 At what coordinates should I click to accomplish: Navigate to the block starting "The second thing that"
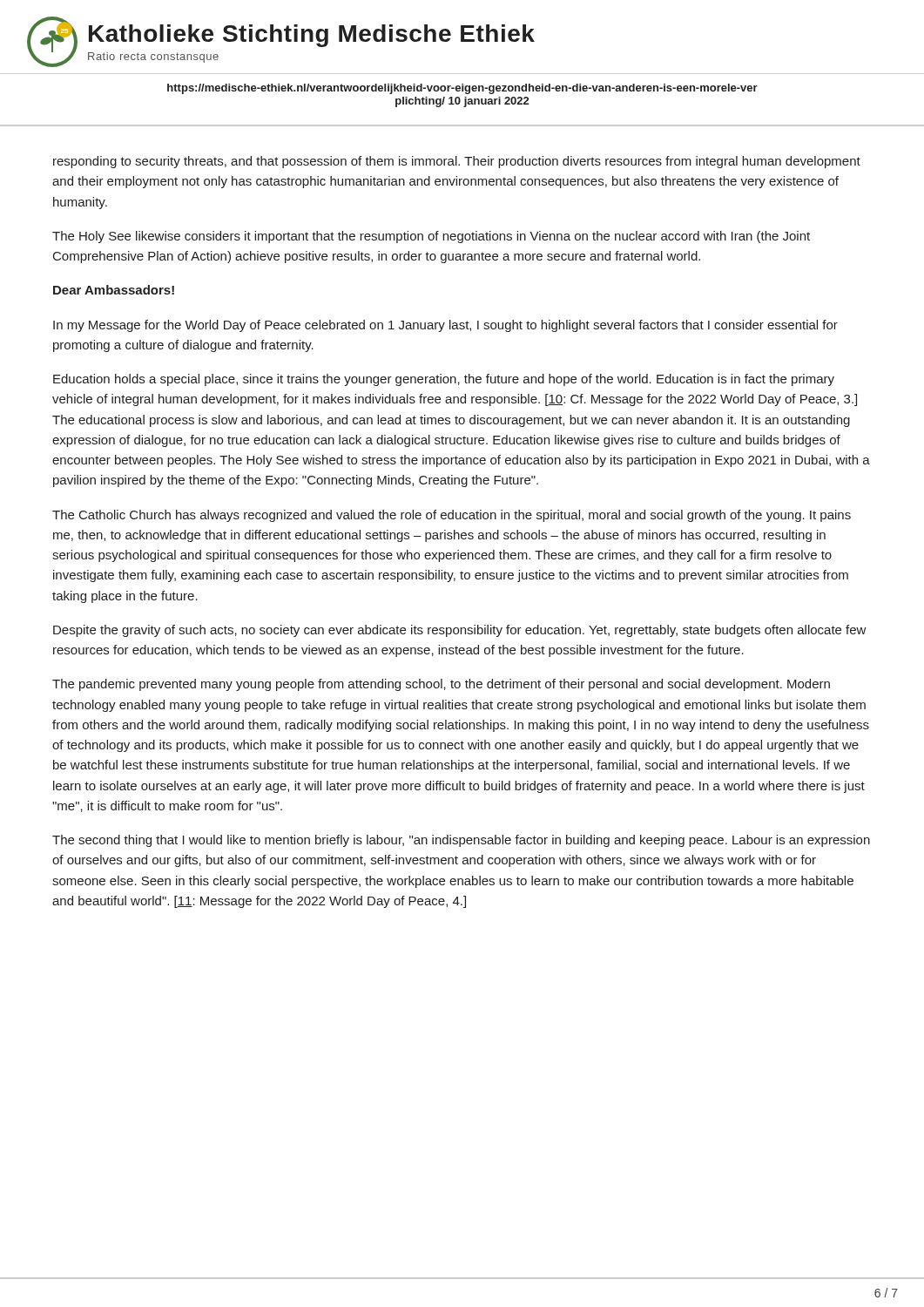click(462, 870)
